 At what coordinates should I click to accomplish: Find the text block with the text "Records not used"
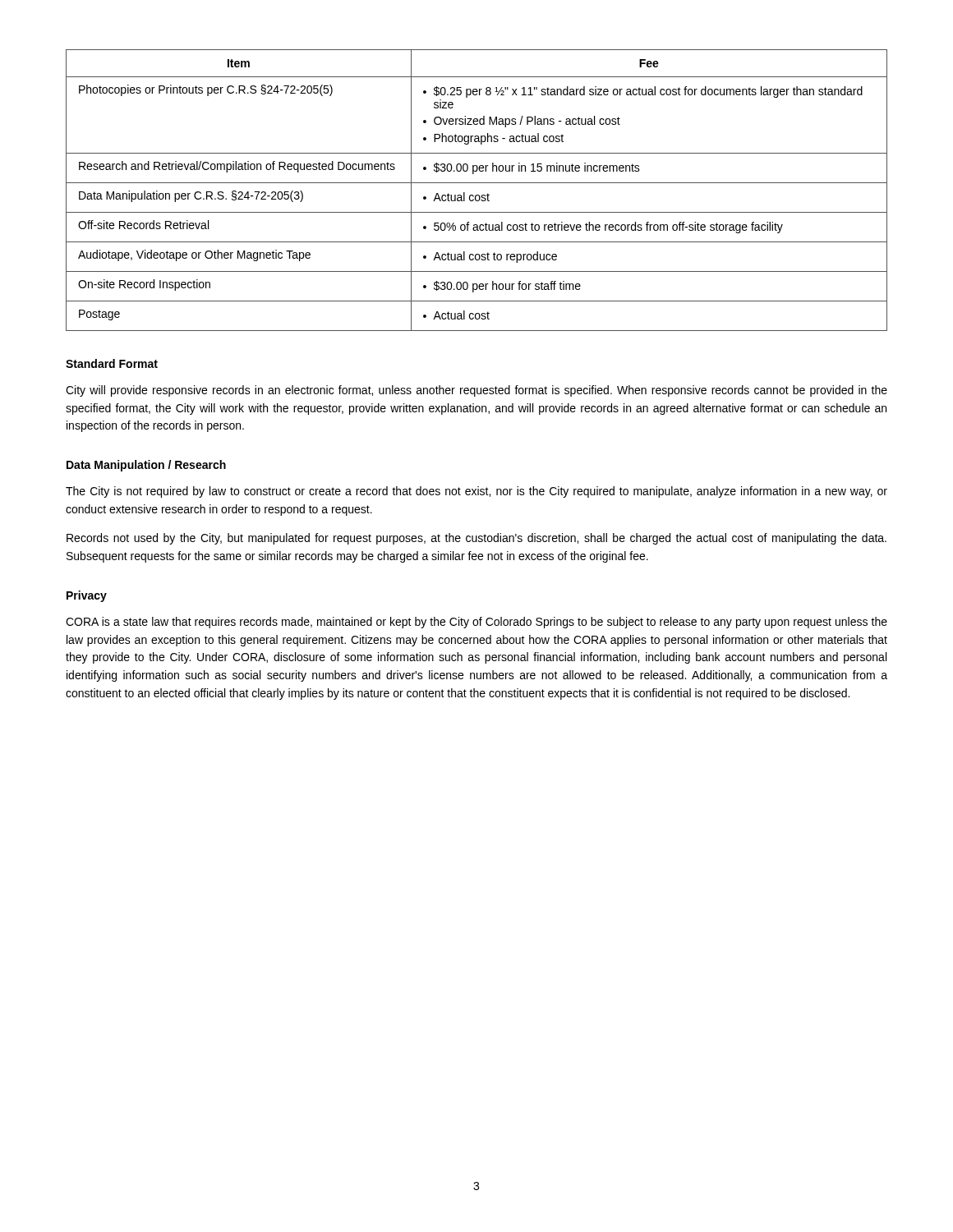point(476,548)
